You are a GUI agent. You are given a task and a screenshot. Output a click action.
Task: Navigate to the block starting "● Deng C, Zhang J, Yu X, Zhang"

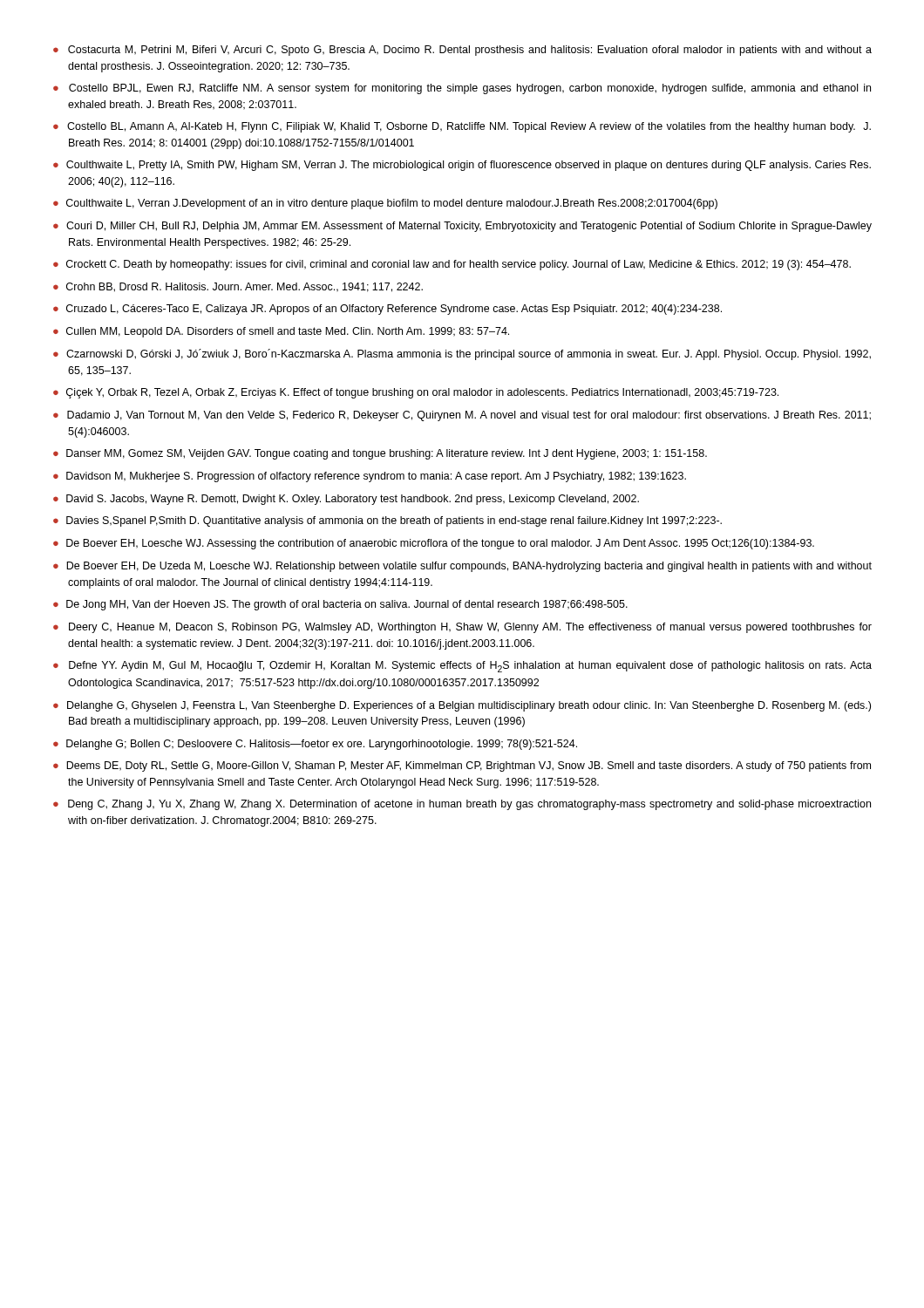pos(462,812)
